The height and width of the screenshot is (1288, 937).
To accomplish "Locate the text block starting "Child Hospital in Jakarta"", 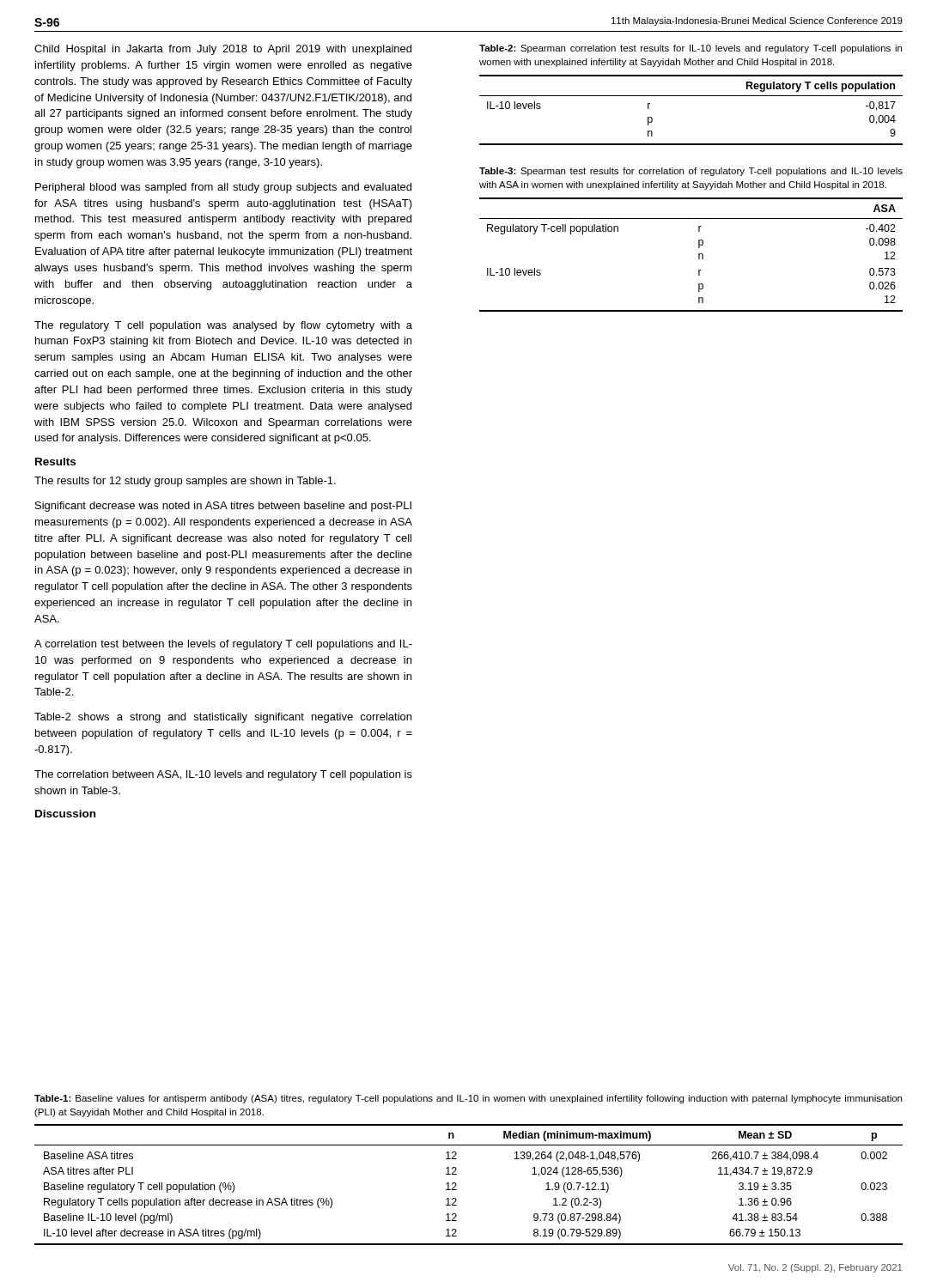I will [223, 105].
